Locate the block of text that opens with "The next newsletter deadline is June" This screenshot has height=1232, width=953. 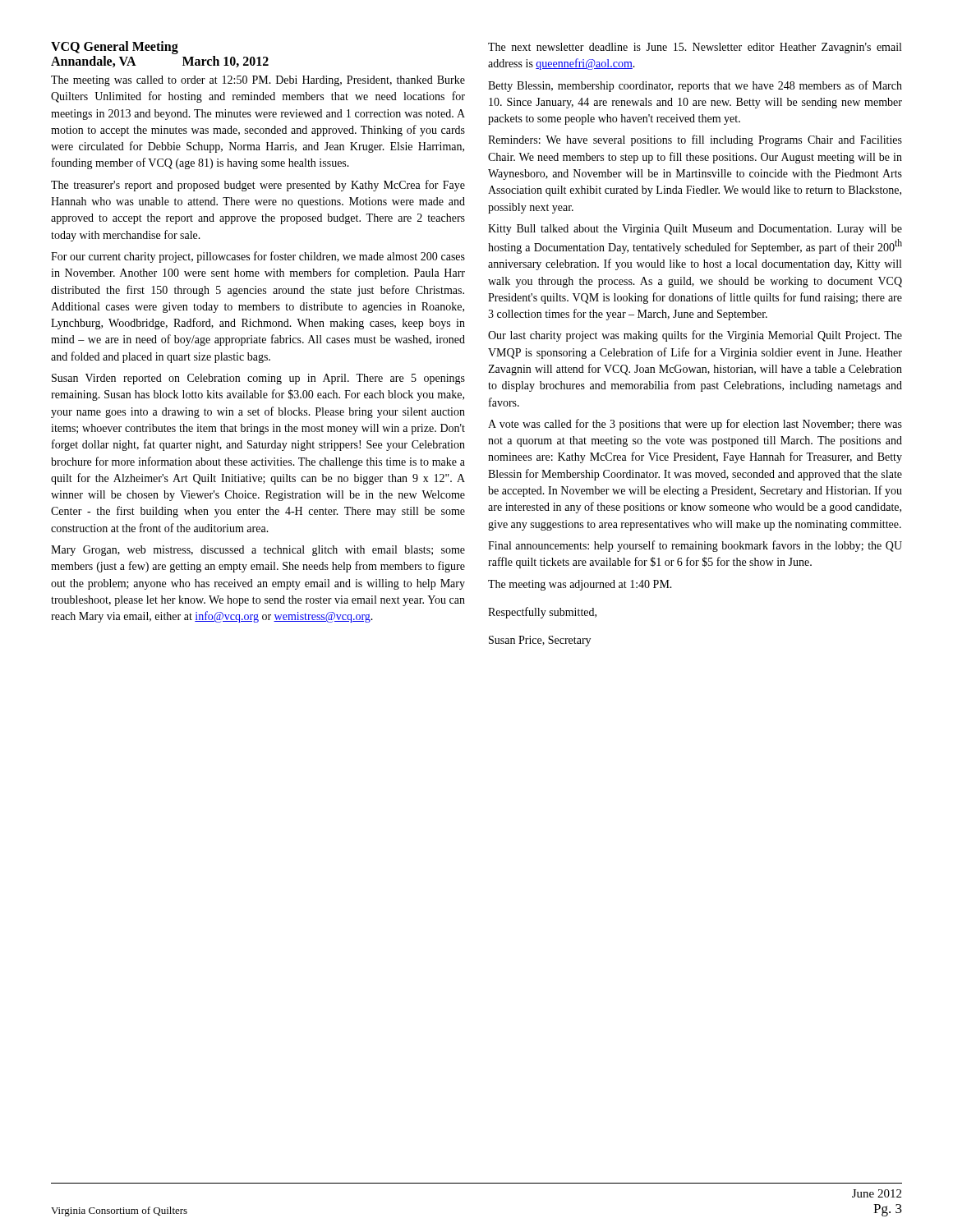[695, 344]
